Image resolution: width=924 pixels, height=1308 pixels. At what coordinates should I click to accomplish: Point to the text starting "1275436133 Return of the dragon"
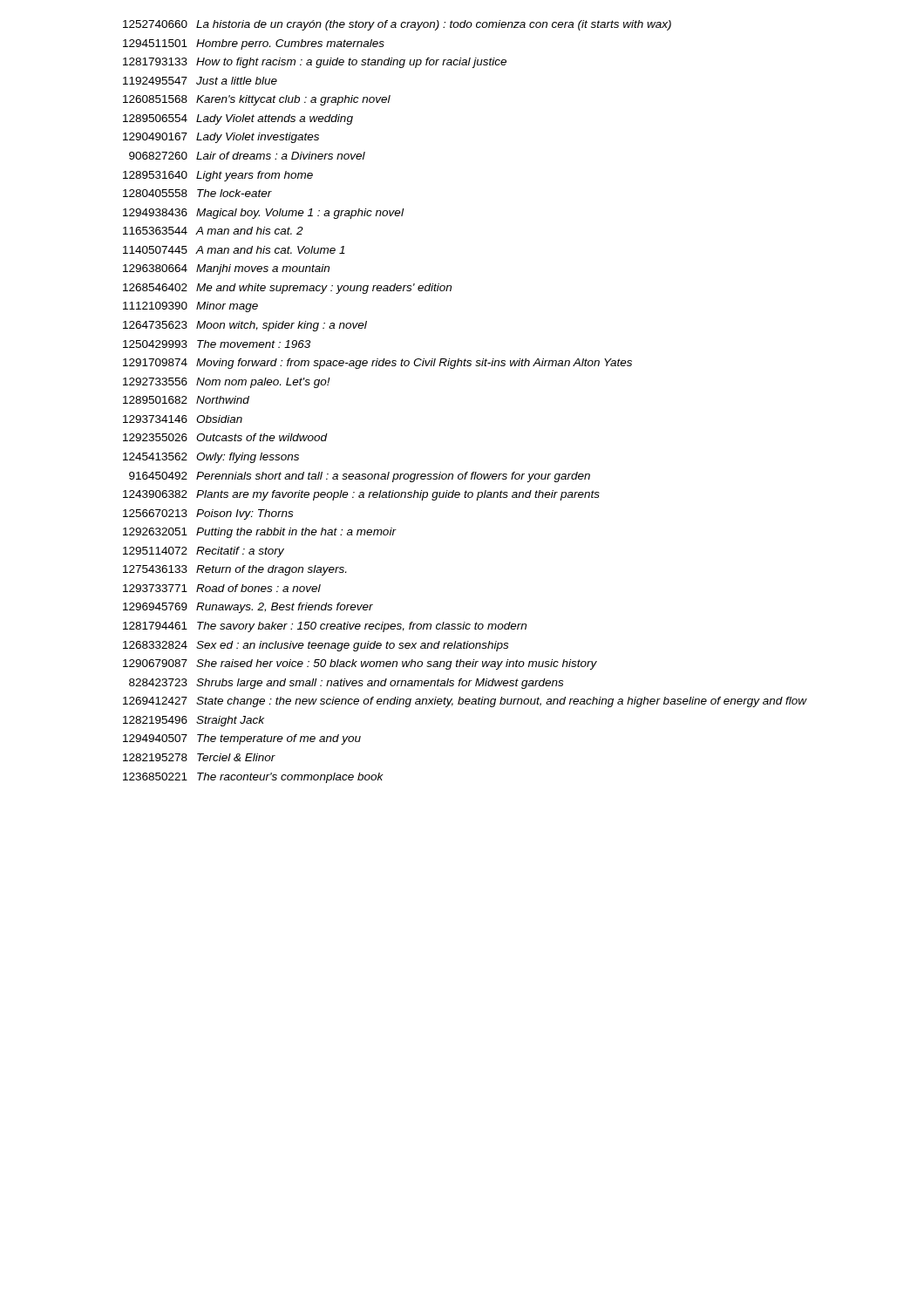click(234, 570)
